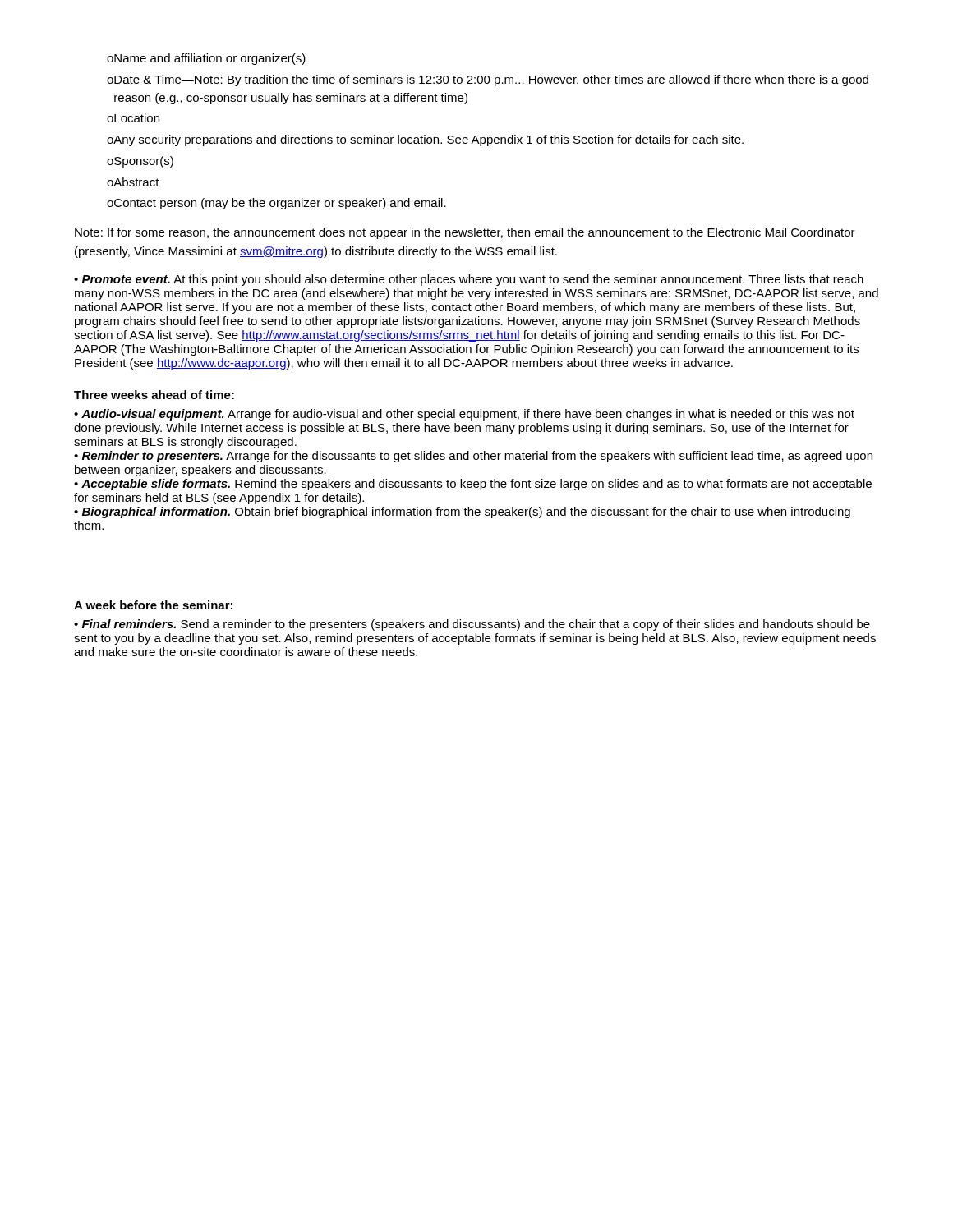This screenshot has width=953, height=1232.
Task: Locate the block of text that opens with "• Final reminders. Send a reminder"
Action: tap(476, 638)
